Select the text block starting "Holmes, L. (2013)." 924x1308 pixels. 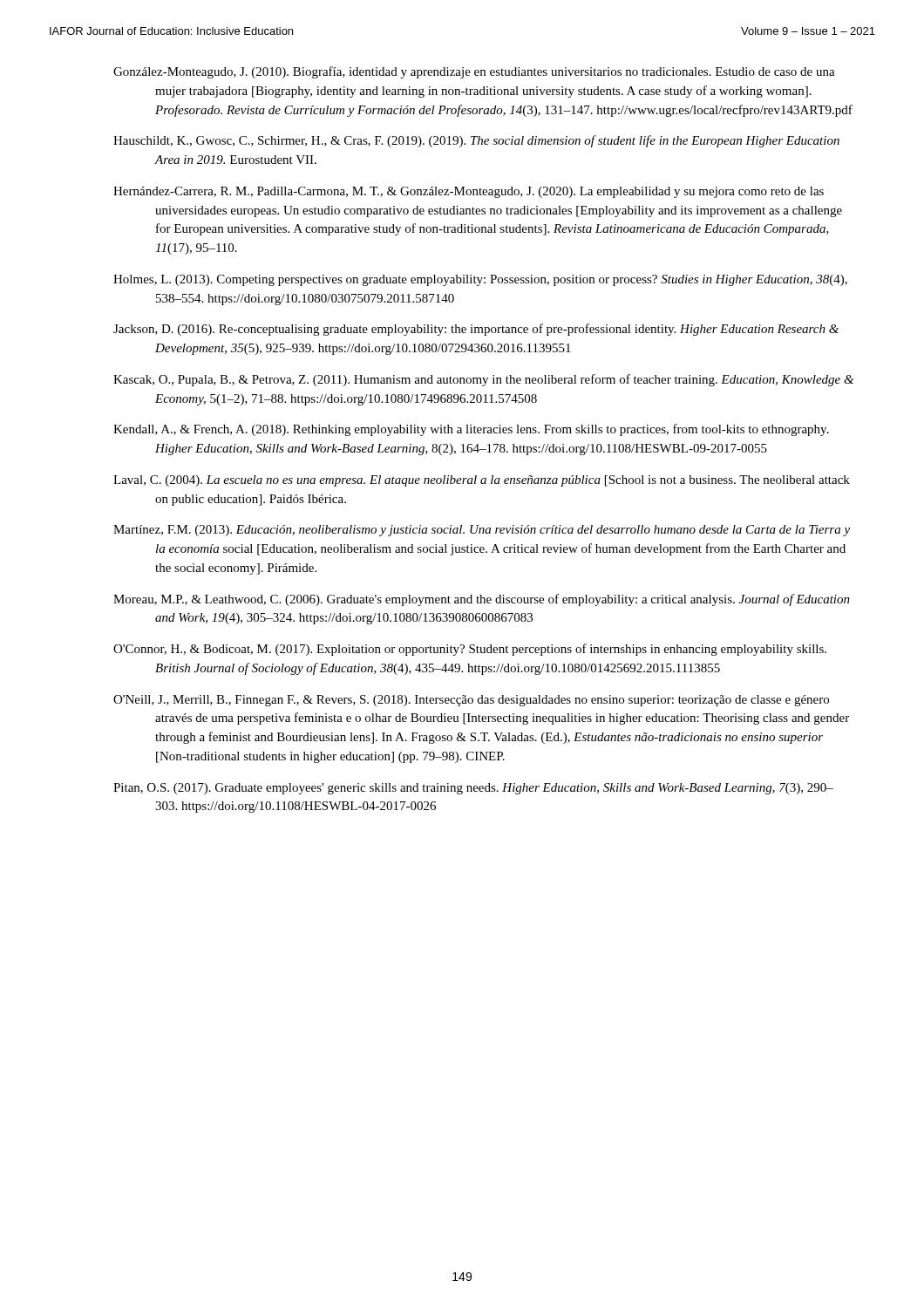[x=480, y=288]
